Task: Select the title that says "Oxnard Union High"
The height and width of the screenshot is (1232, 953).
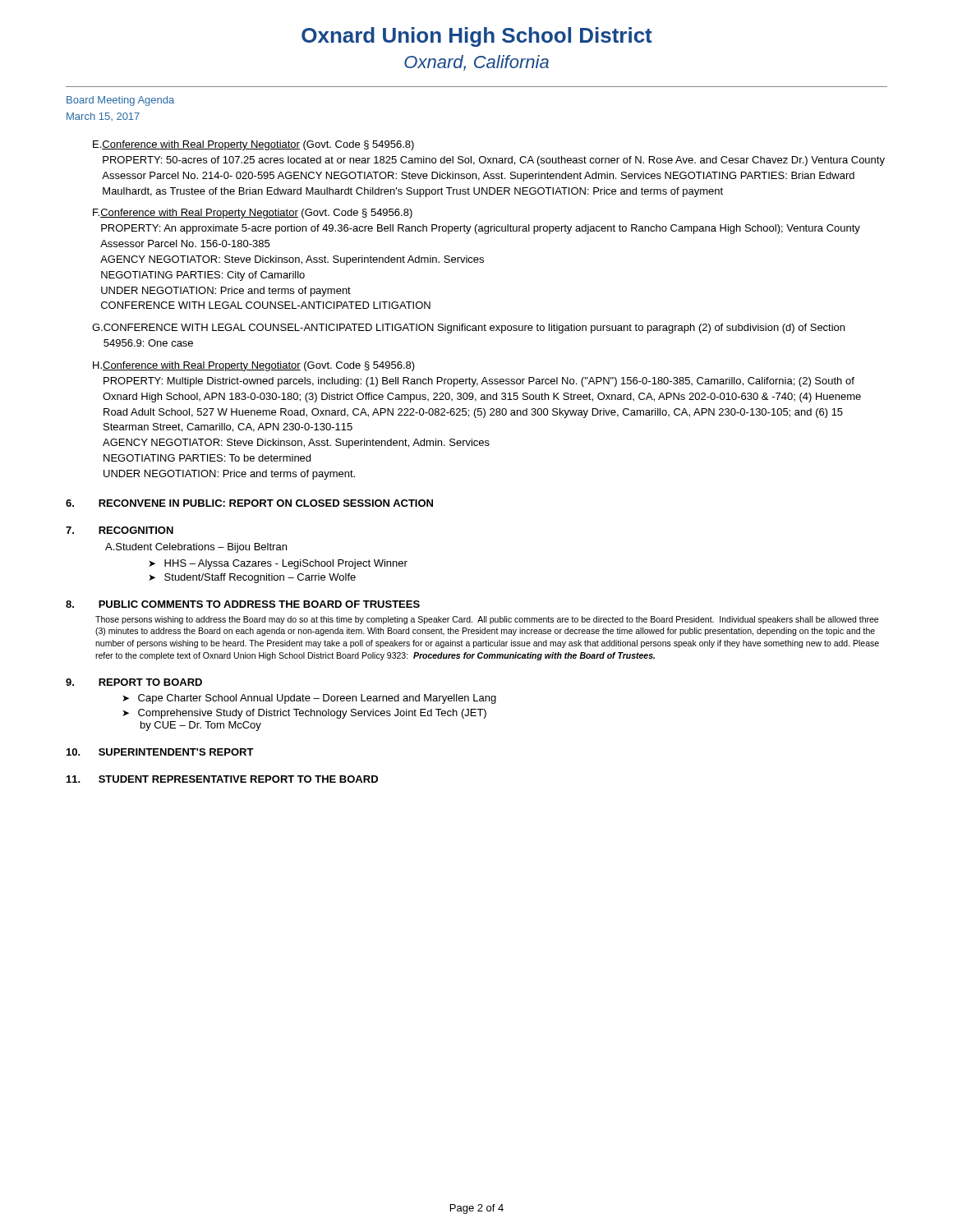Action: pyautogui.click(x=476, y=48)
